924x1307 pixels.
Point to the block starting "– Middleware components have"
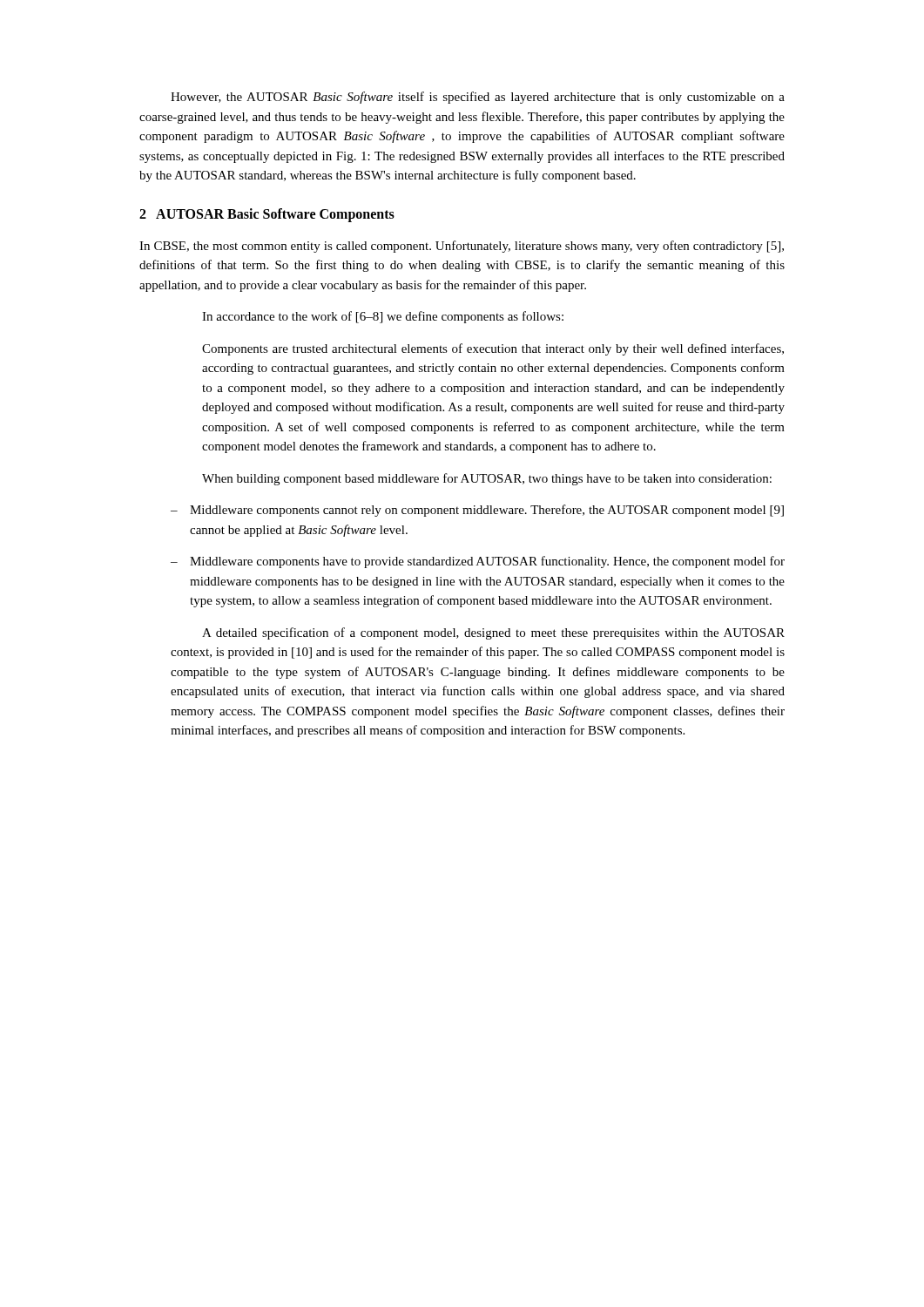click(x=478, y=581)
